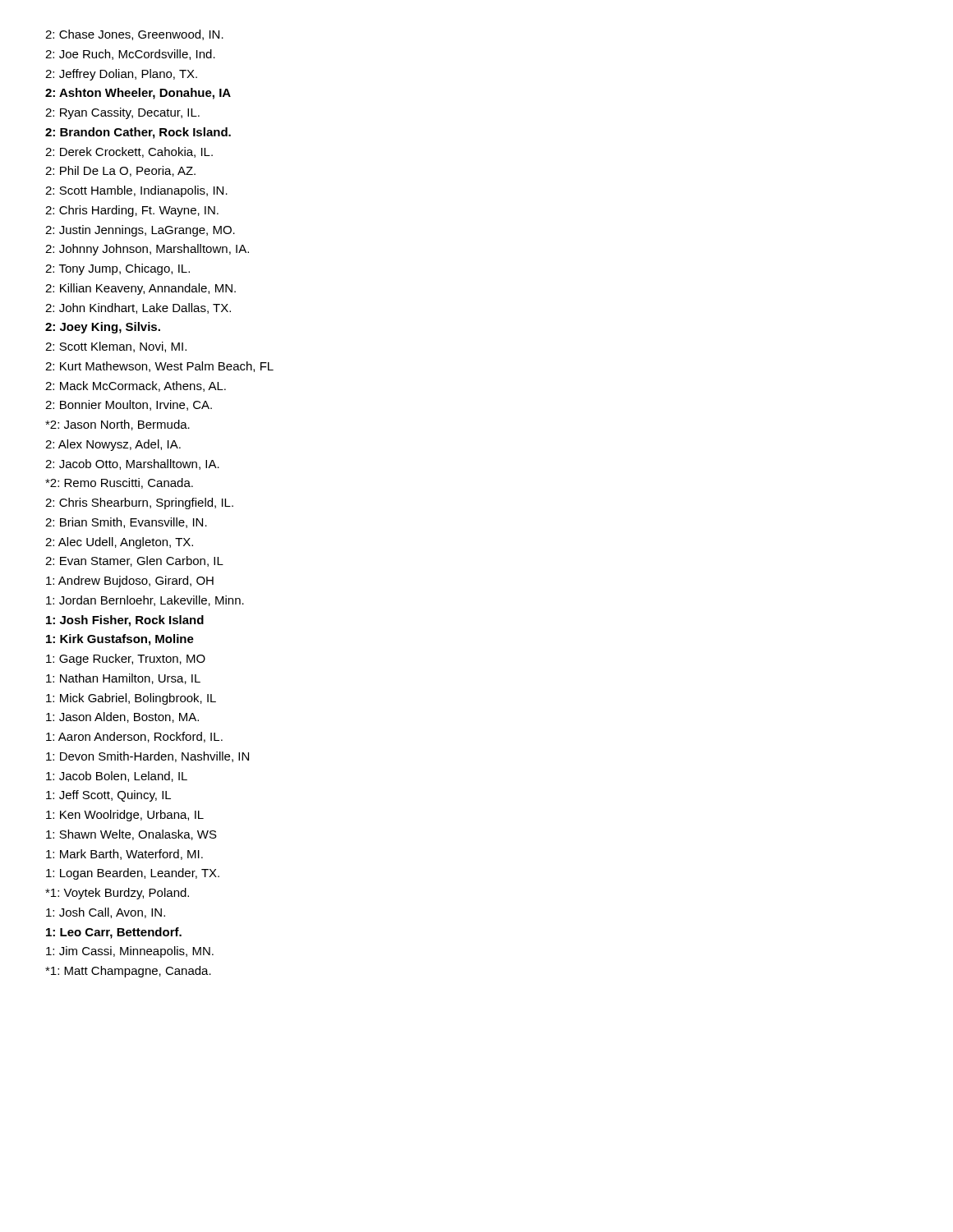This screenshot has height=1232, width=953.
Task: Select the list item that says "2: Killian Keaveny,"
Action: point(141,288)
